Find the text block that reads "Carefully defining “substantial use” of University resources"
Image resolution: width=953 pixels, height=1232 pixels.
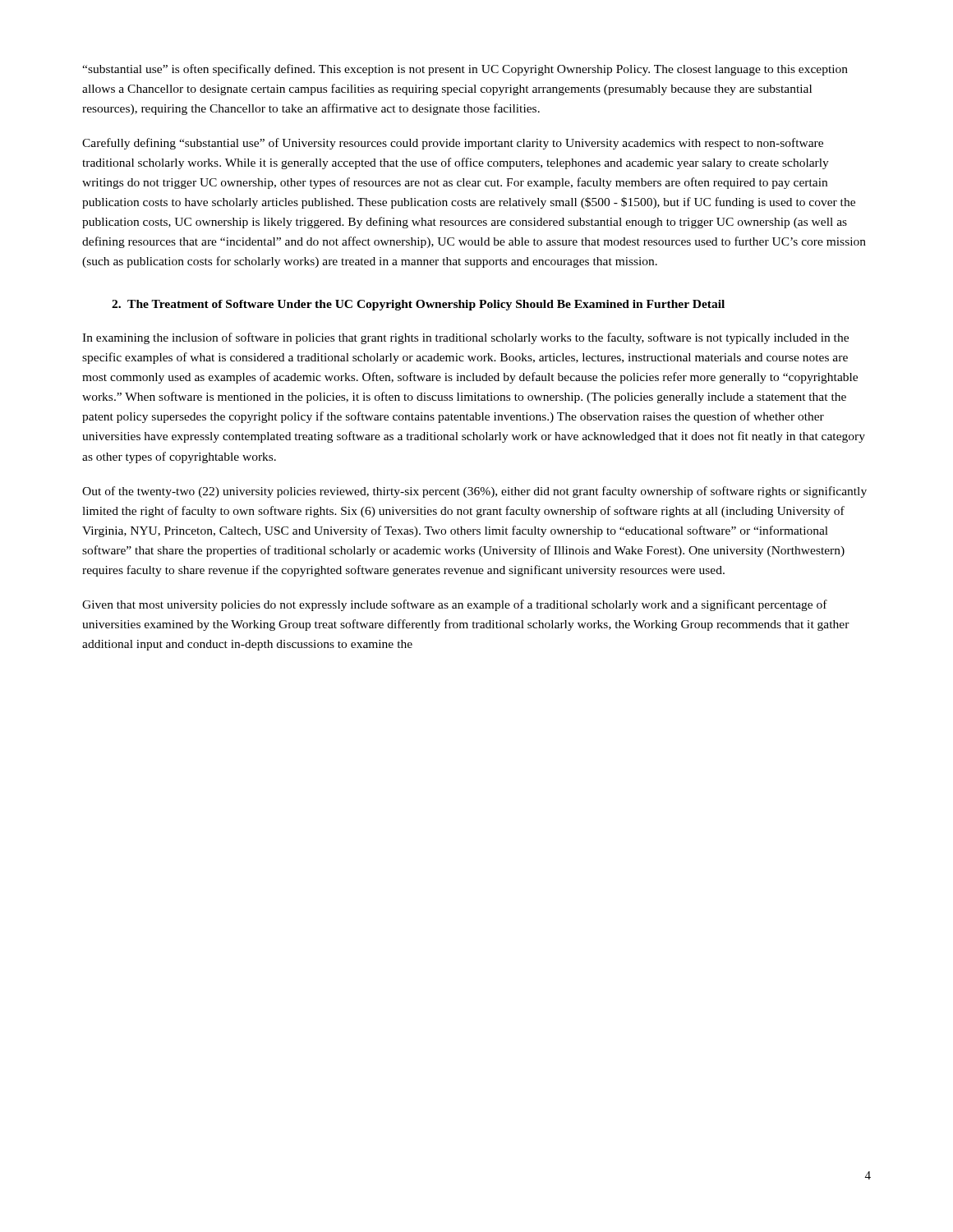pyautogui.click(x=474, y=202)
